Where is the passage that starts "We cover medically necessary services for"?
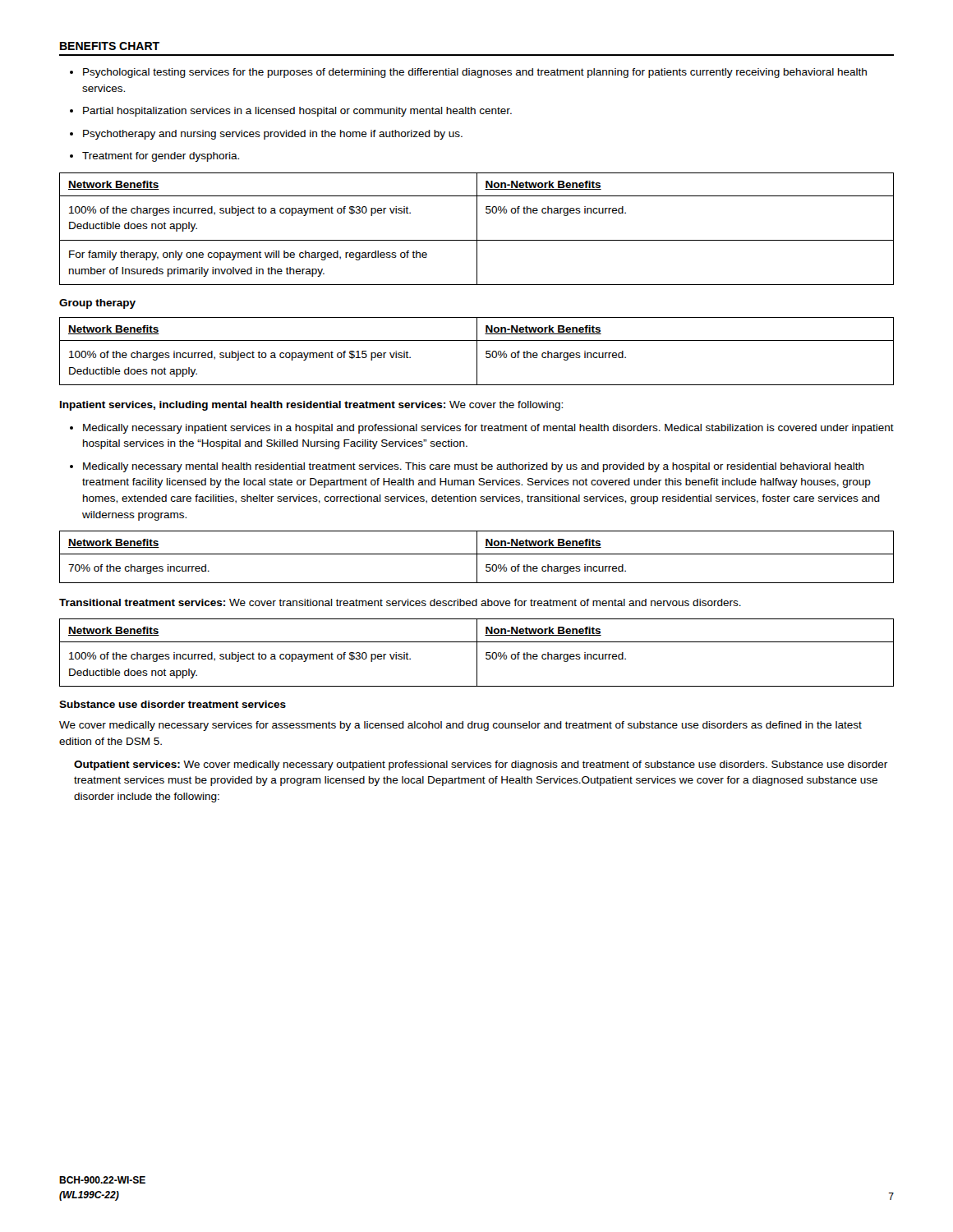953x1232 pixels. point(460,733)
